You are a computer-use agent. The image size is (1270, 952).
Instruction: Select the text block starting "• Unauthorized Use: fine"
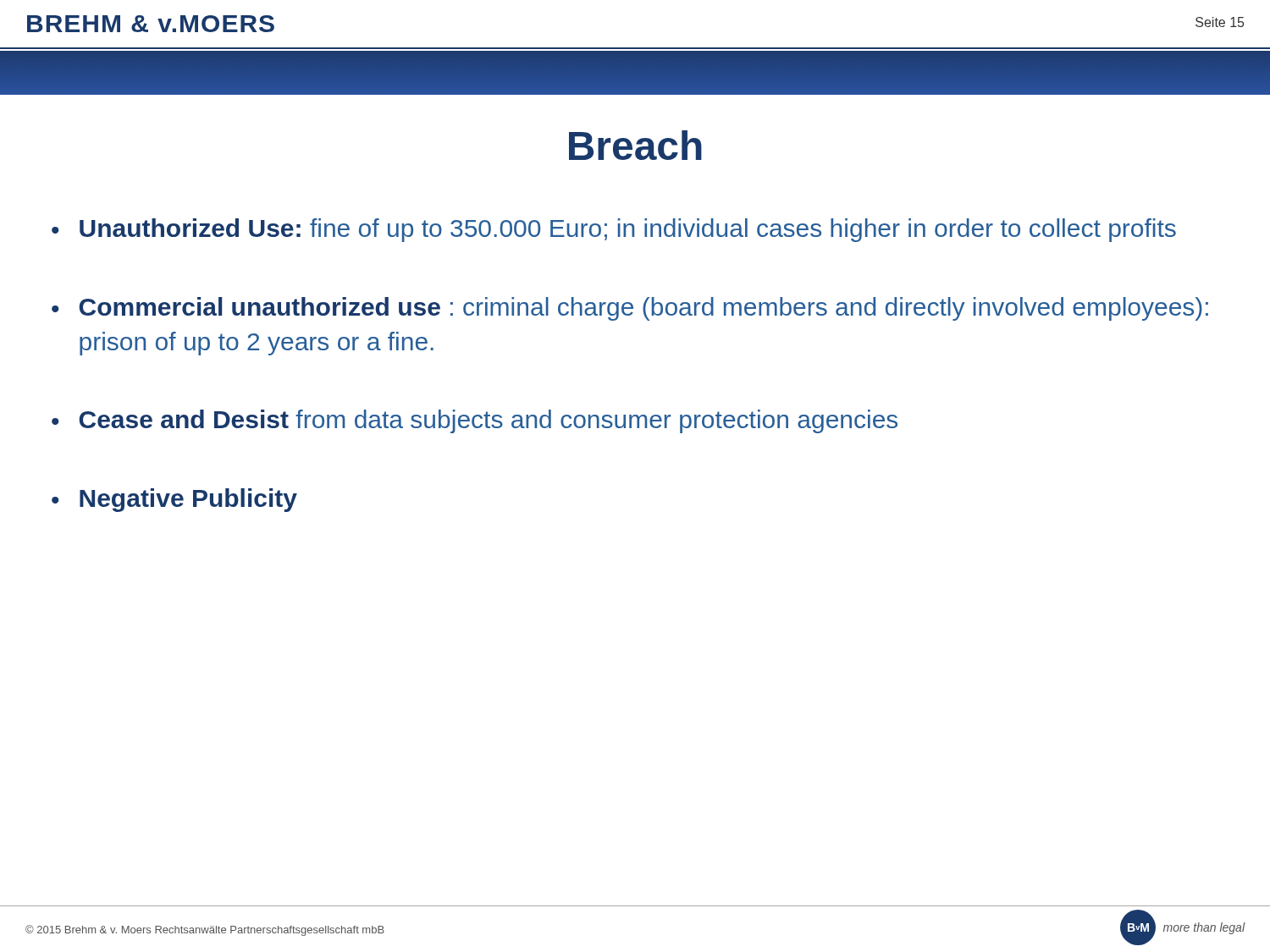[614, 229]
